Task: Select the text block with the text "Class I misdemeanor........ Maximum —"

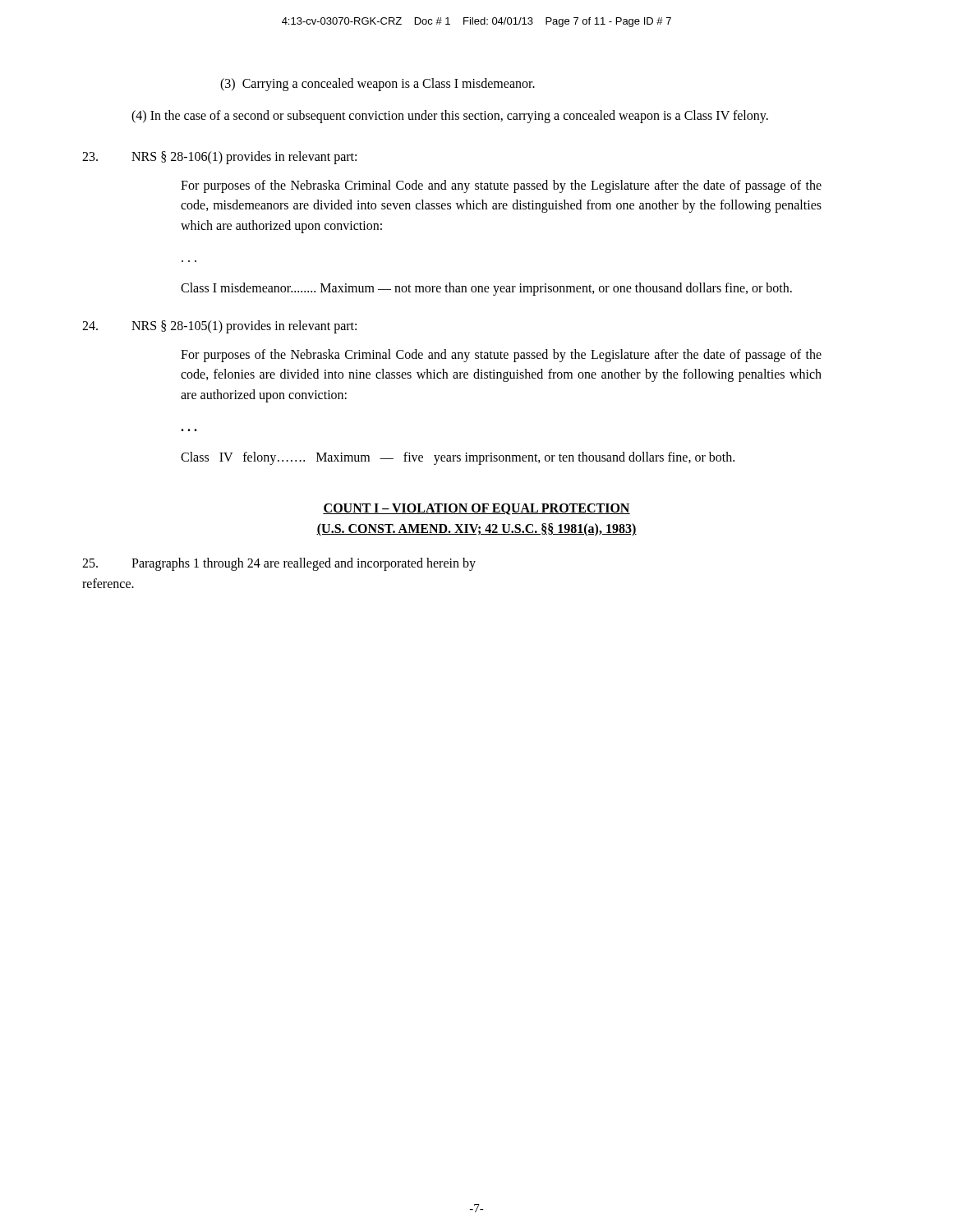Action: pos(501,288)
